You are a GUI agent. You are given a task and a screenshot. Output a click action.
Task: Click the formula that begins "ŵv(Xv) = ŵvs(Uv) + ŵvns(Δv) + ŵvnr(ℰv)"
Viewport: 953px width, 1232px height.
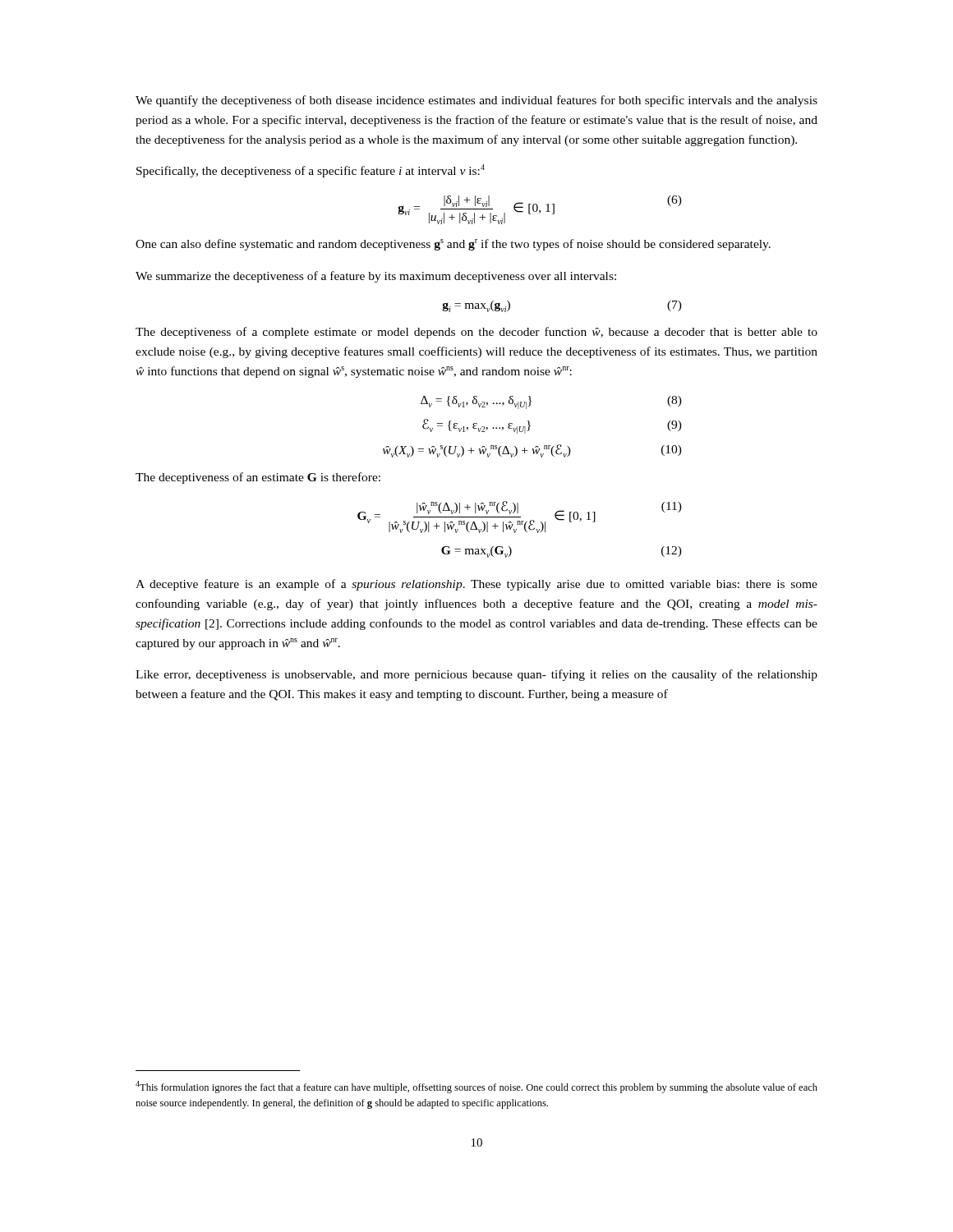tap(532, 451)
